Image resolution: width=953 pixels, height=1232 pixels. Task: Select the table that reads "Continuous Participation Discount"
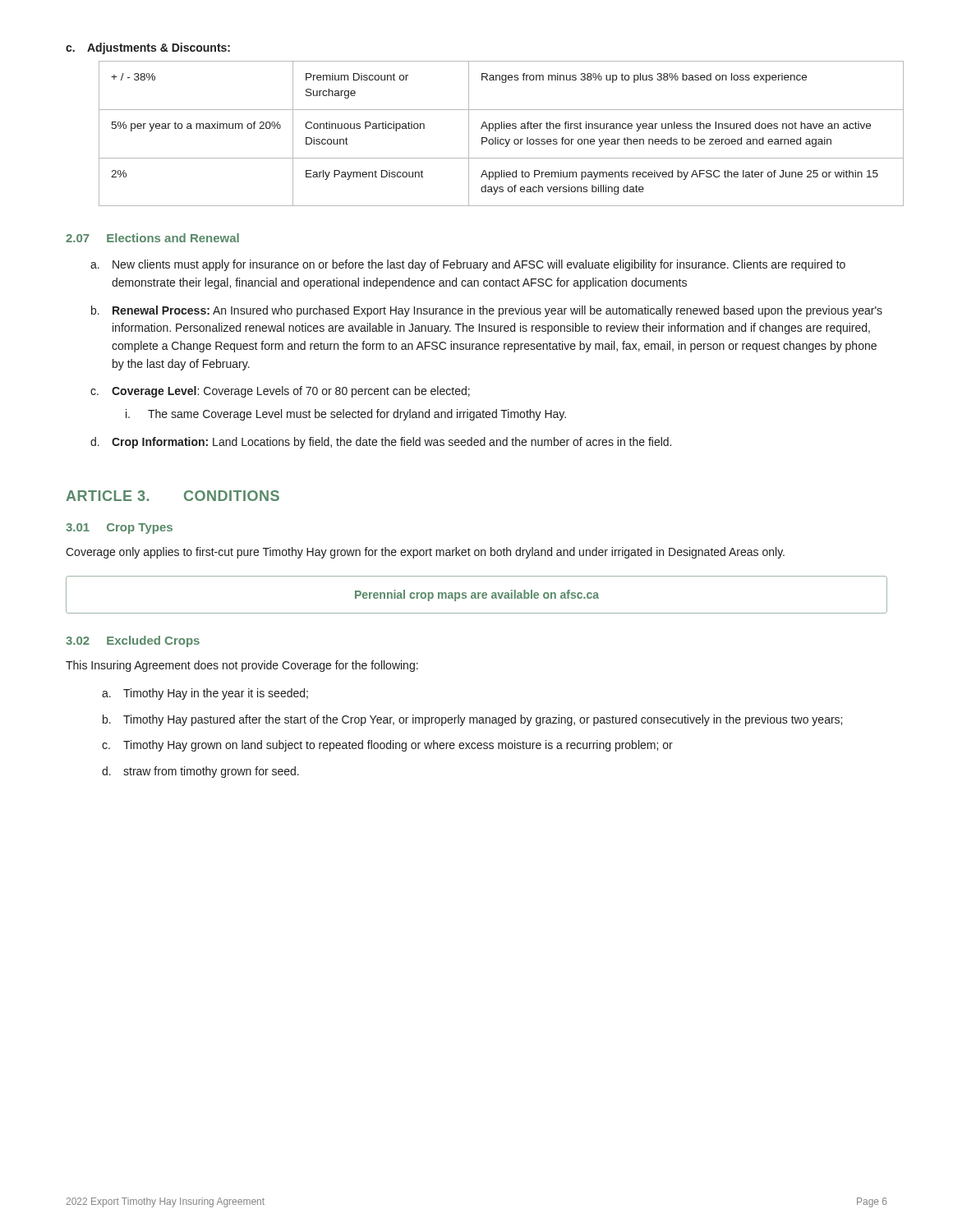pos(485,134)
